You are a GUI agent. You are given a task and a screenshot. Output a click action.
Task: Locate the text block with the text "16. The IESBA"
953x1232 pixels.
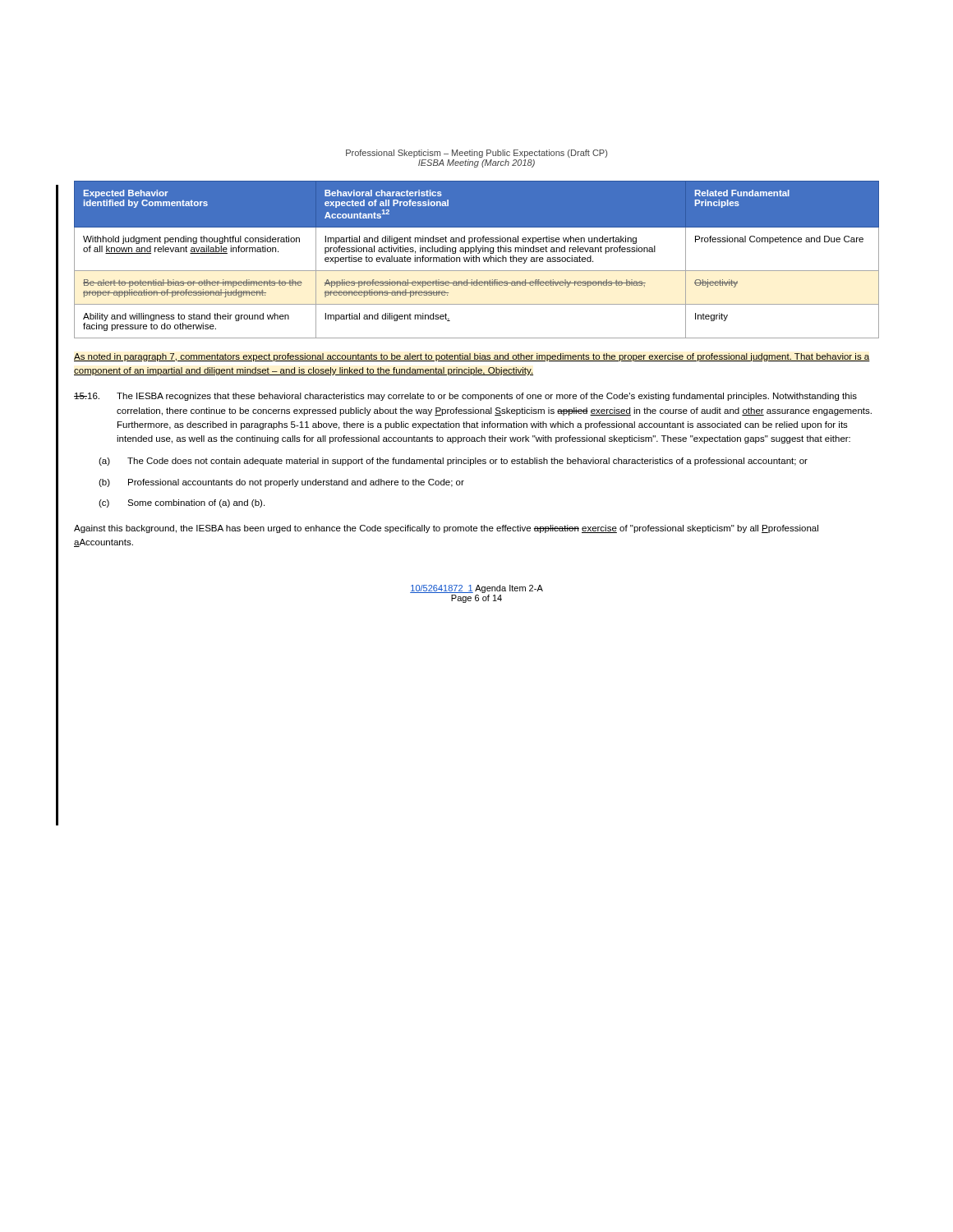476,418
